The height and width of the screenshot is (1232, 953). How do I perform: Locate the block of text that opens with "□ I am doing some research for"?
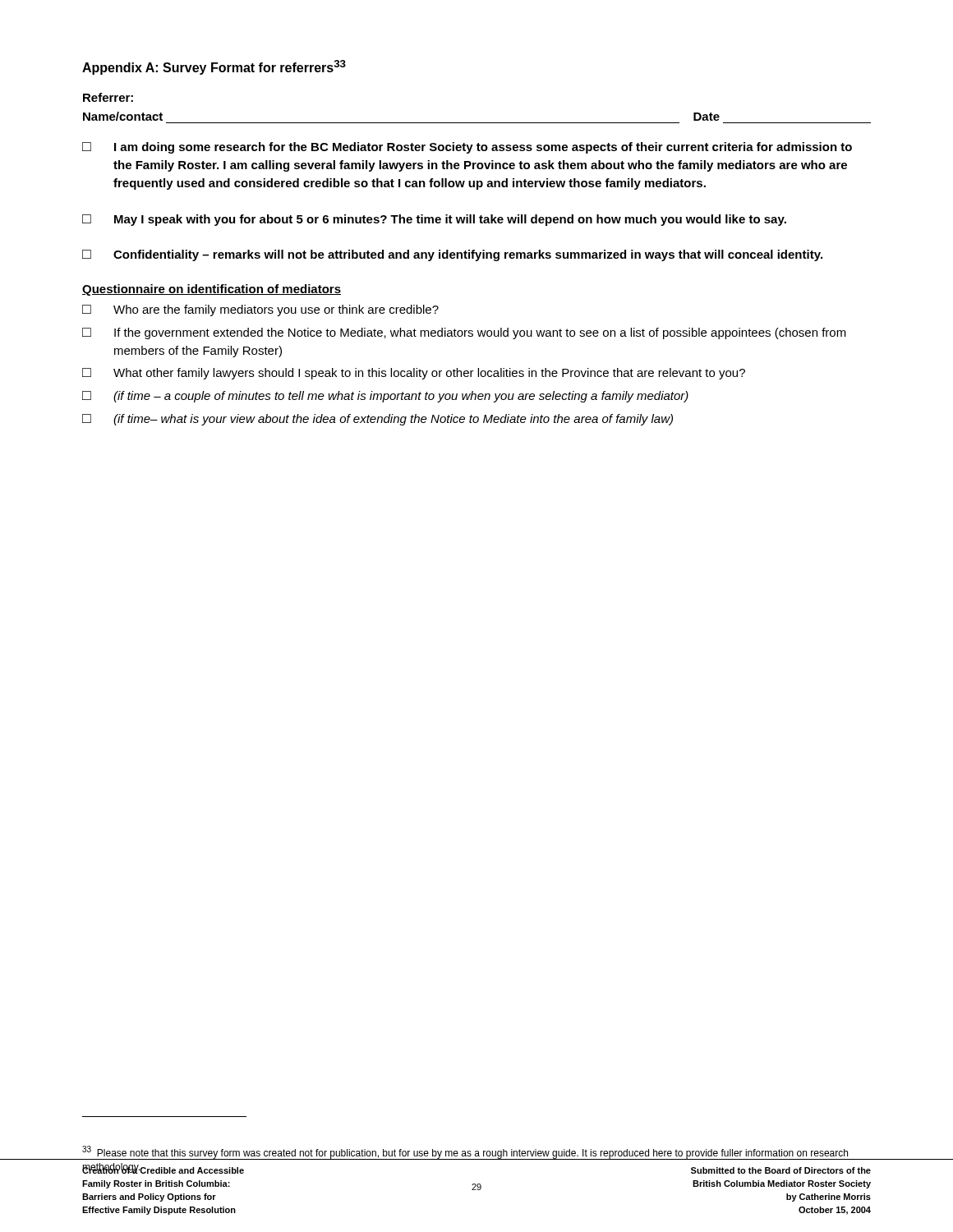pyautogui.click(x=476, y=165)
